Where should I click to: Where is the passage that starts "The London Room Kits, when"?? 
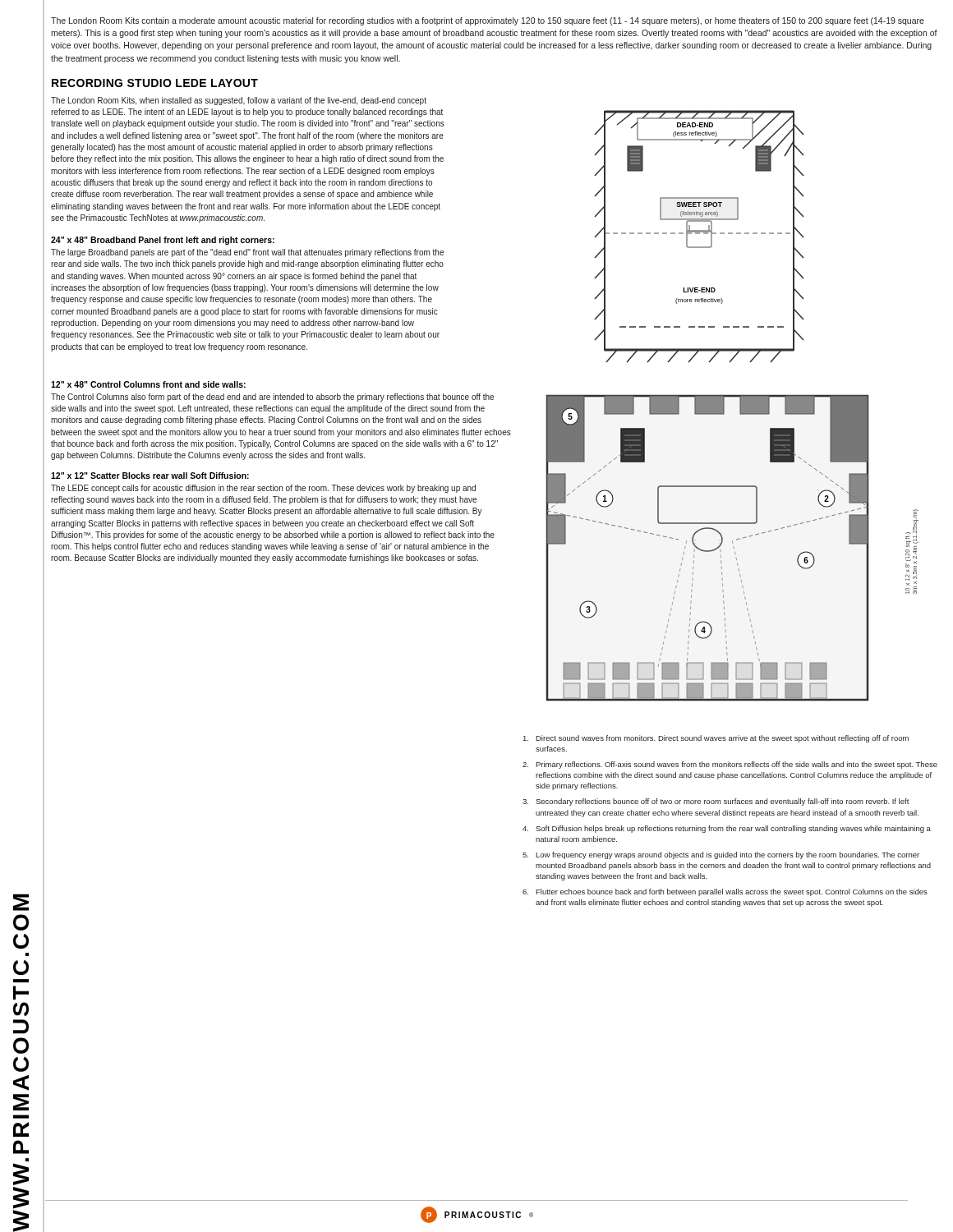pos(248,159)
